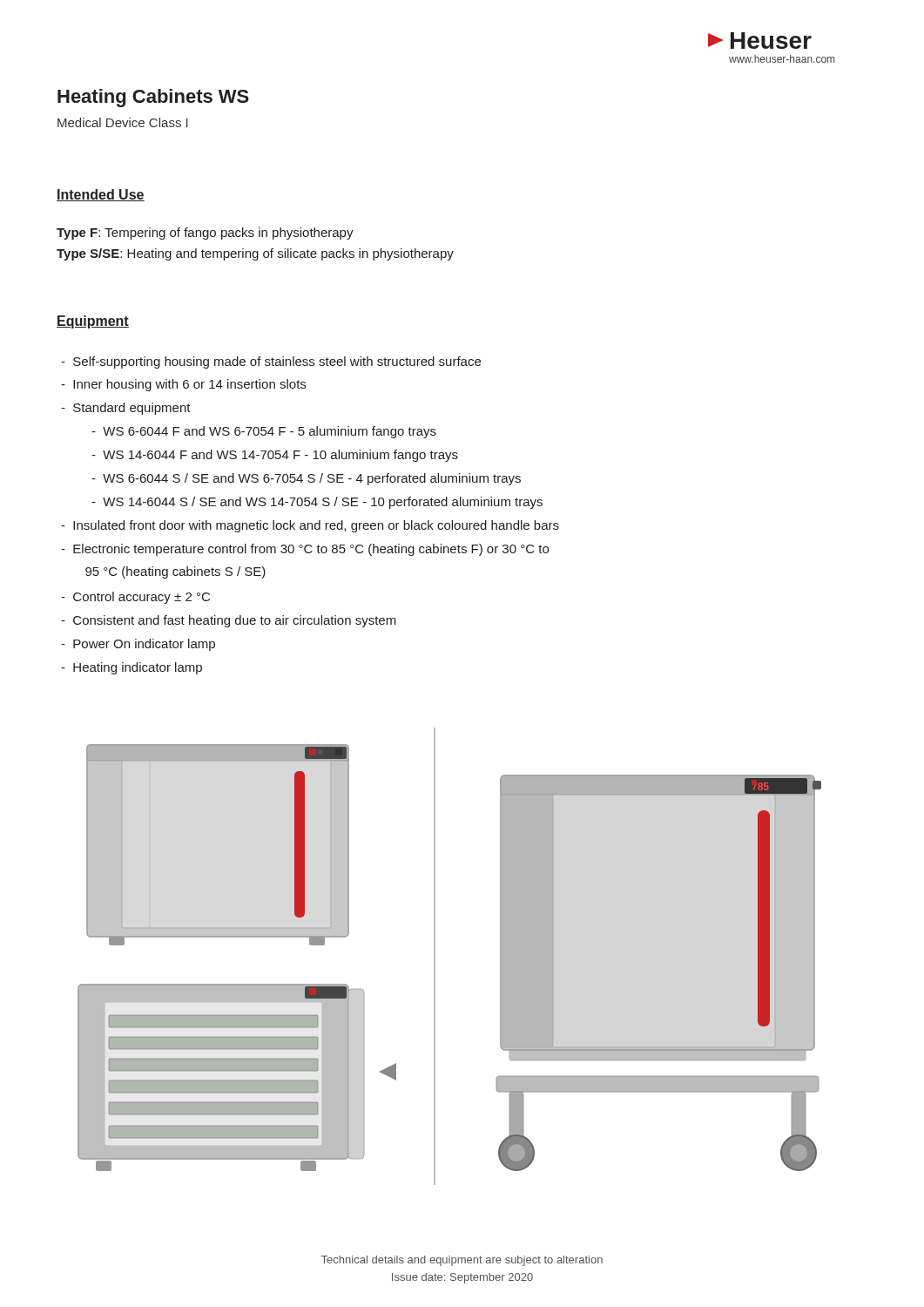This screenshot has width=924, height=1307.
Task: Locate the block starting "- WS 14-6044 S"
Action: (317, 501)
